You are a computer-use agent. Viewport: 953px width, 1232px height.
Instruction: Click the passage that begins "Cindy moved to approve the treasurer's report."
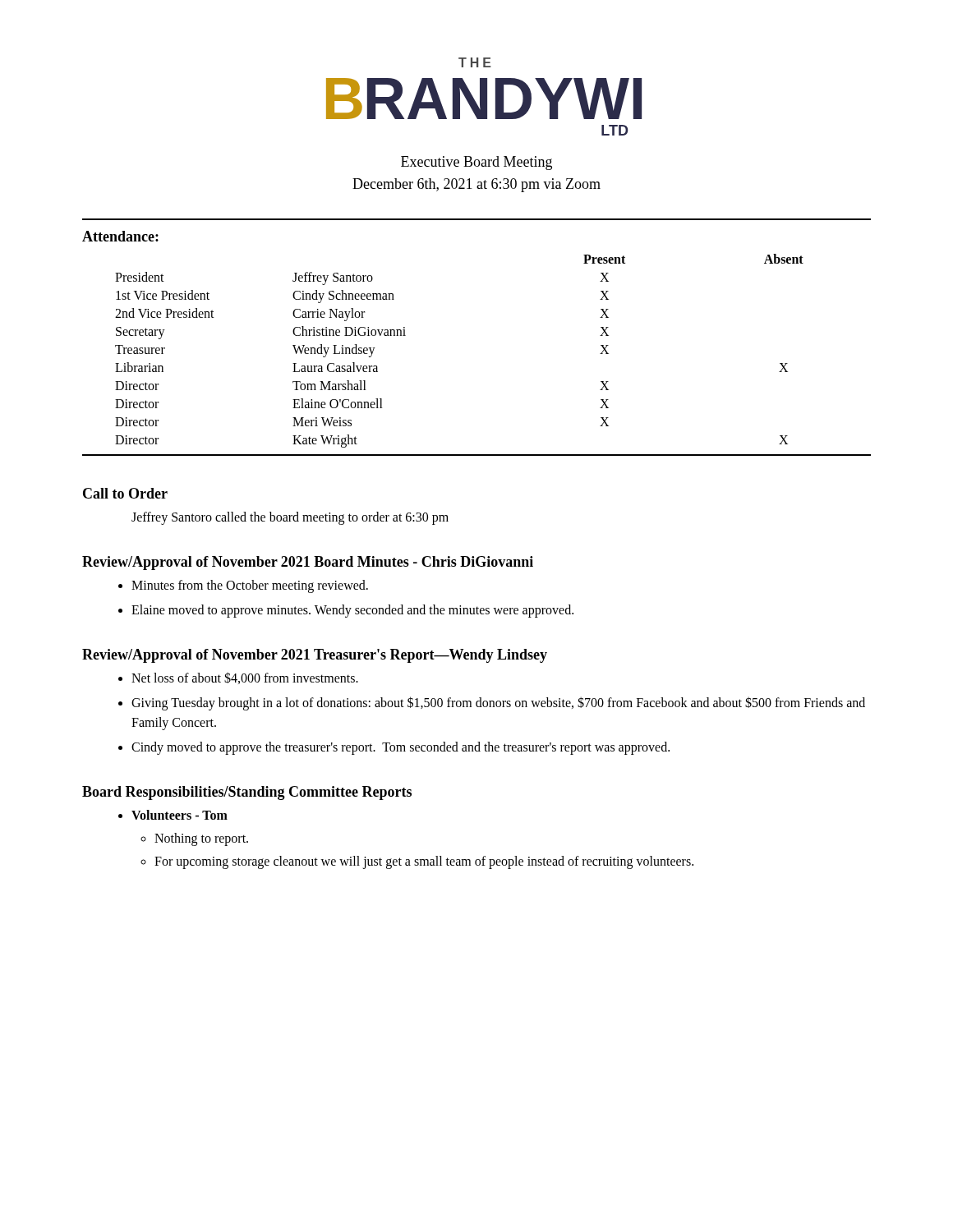point(401,747)
